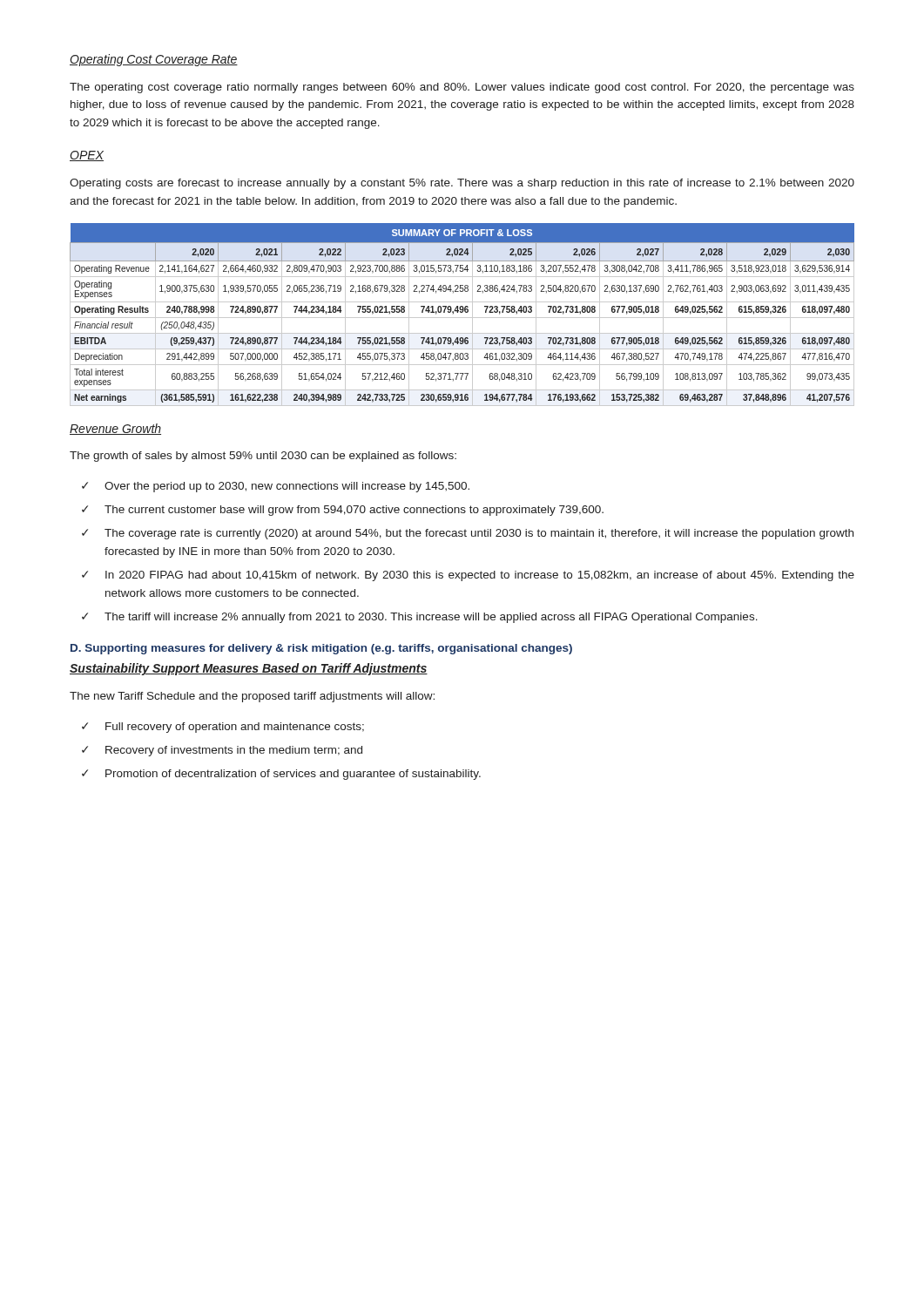Point to the element starting "The tariff will"
The width and height of the screenshot is (924, 1307).
coord(431,616)
